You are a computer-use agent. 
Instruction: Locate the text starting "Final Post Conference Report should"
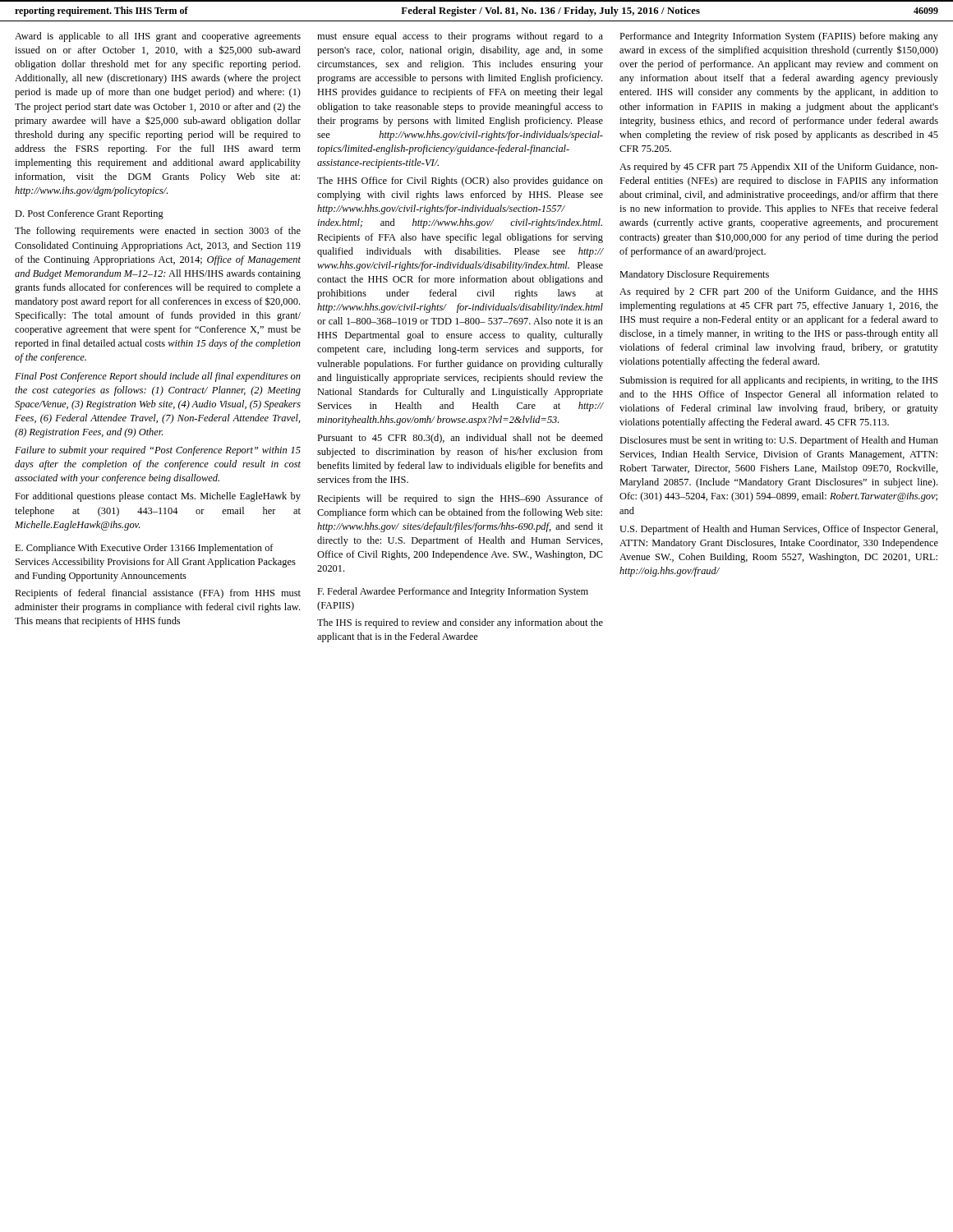[x=158, y=404]
